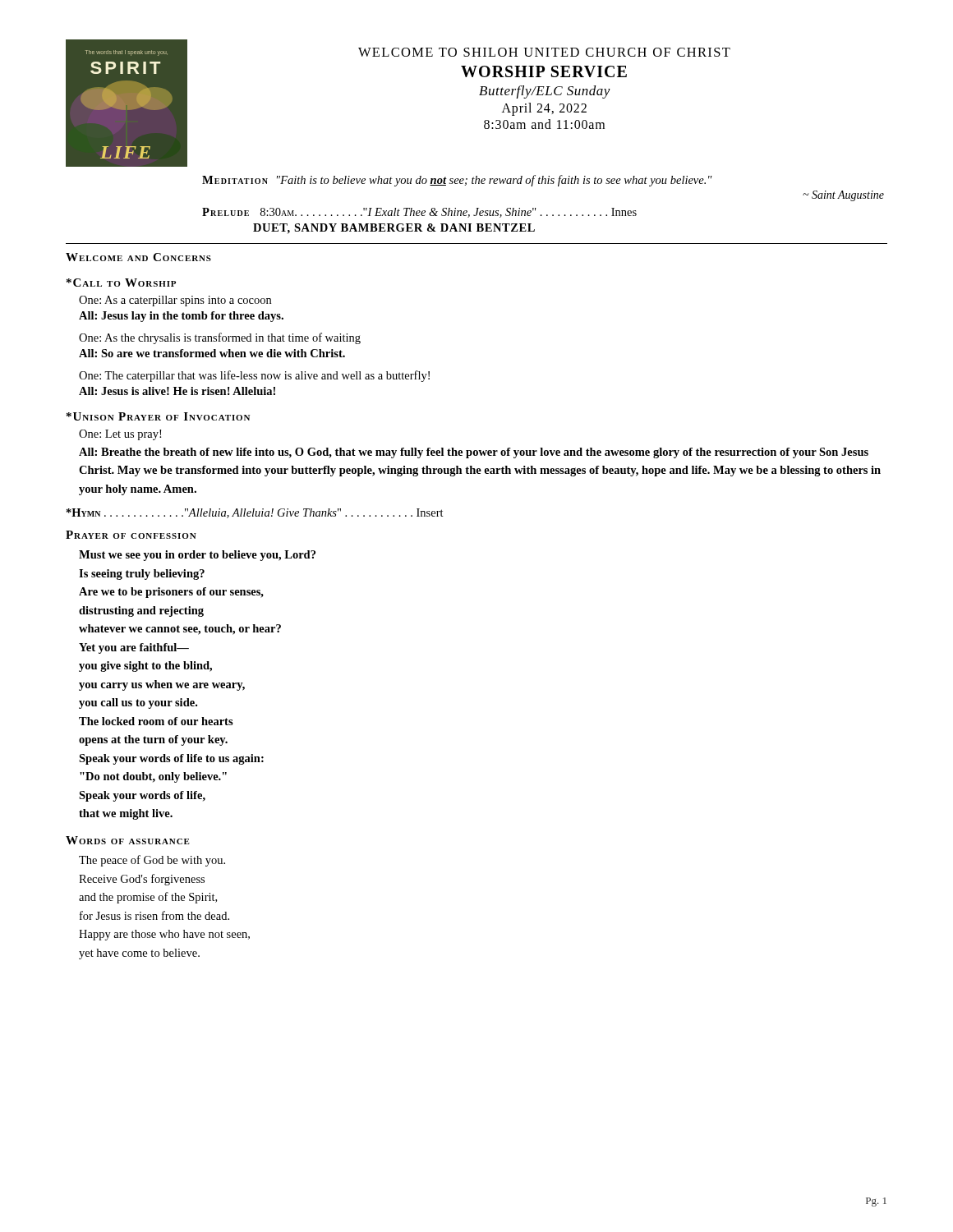953x1232 pixels.
Task: Select the text block containing "Meditation "Faith is to believe what you"
Action: coord(545,204)
